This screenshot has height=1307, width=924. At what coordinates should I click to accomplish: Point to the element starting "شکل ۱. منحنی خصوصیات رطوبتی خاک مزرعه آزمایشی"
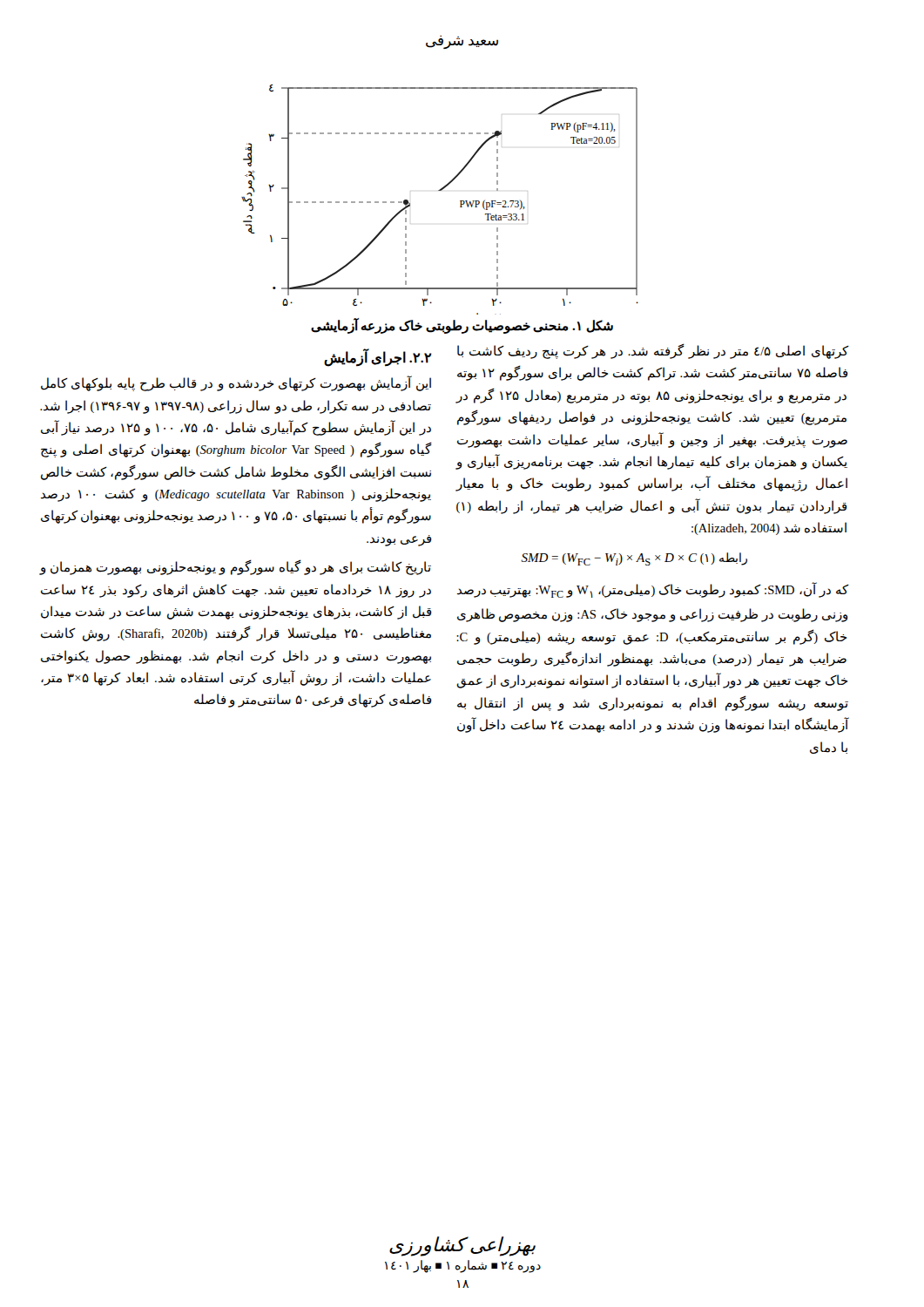tap(462, 326)
